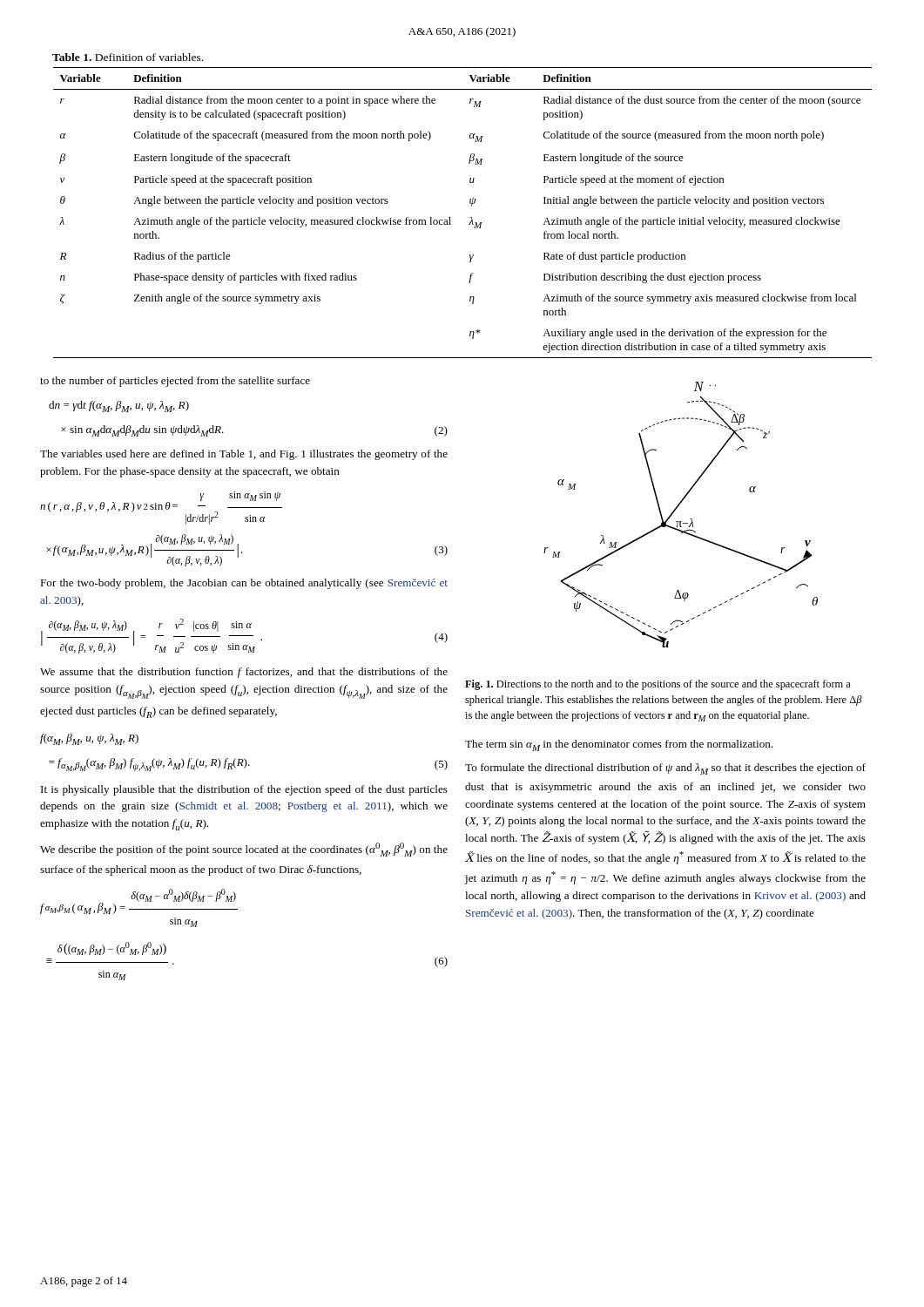The width and height of the screenshot is (924, 1307).
Task: Locate the text starting "fαM,βM(αM, βM) = δ(αM − α0M)δ(βM"
Action: click(139, 901)
